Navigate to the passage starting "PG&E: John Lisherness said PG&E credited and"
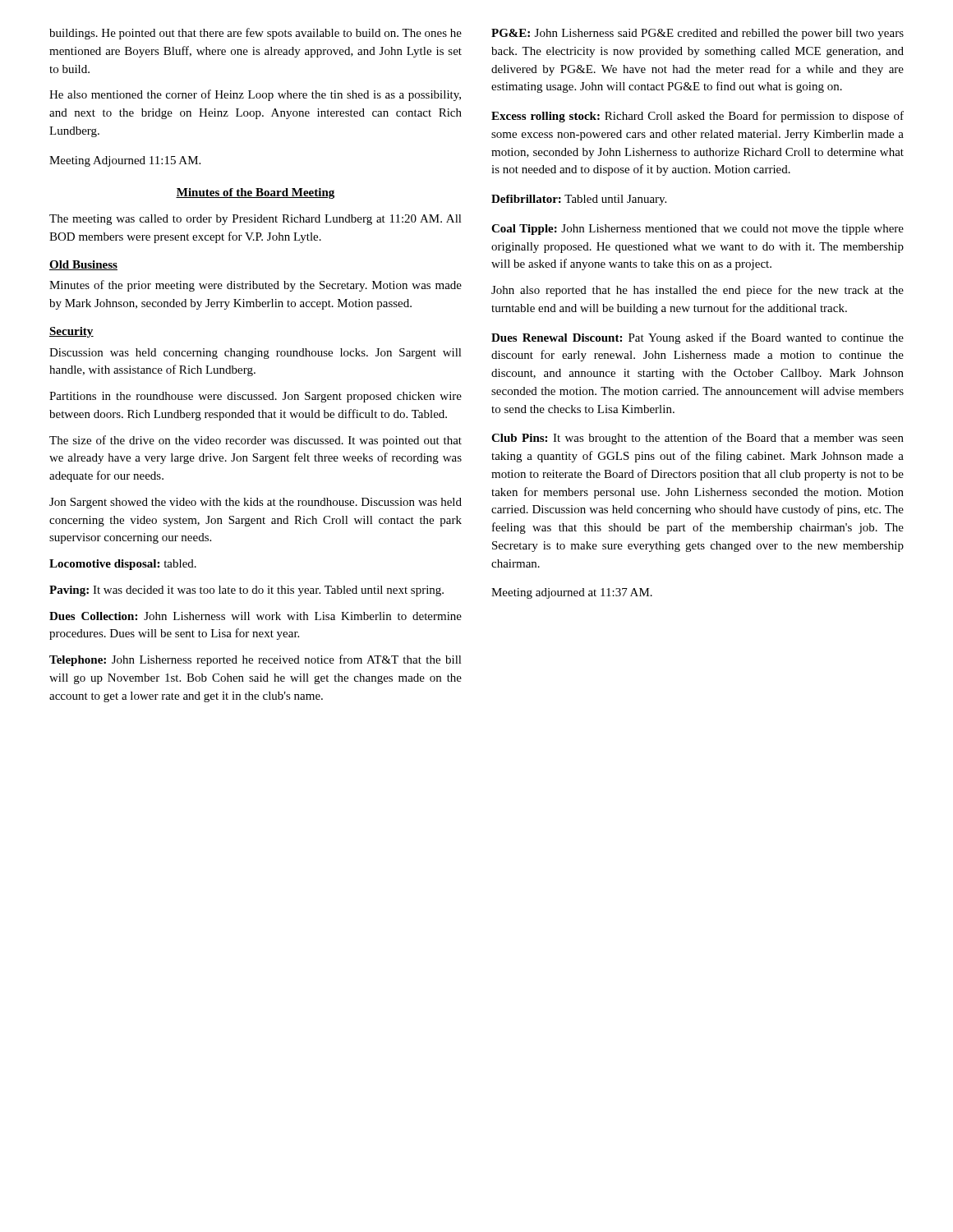 pos(698,60)
